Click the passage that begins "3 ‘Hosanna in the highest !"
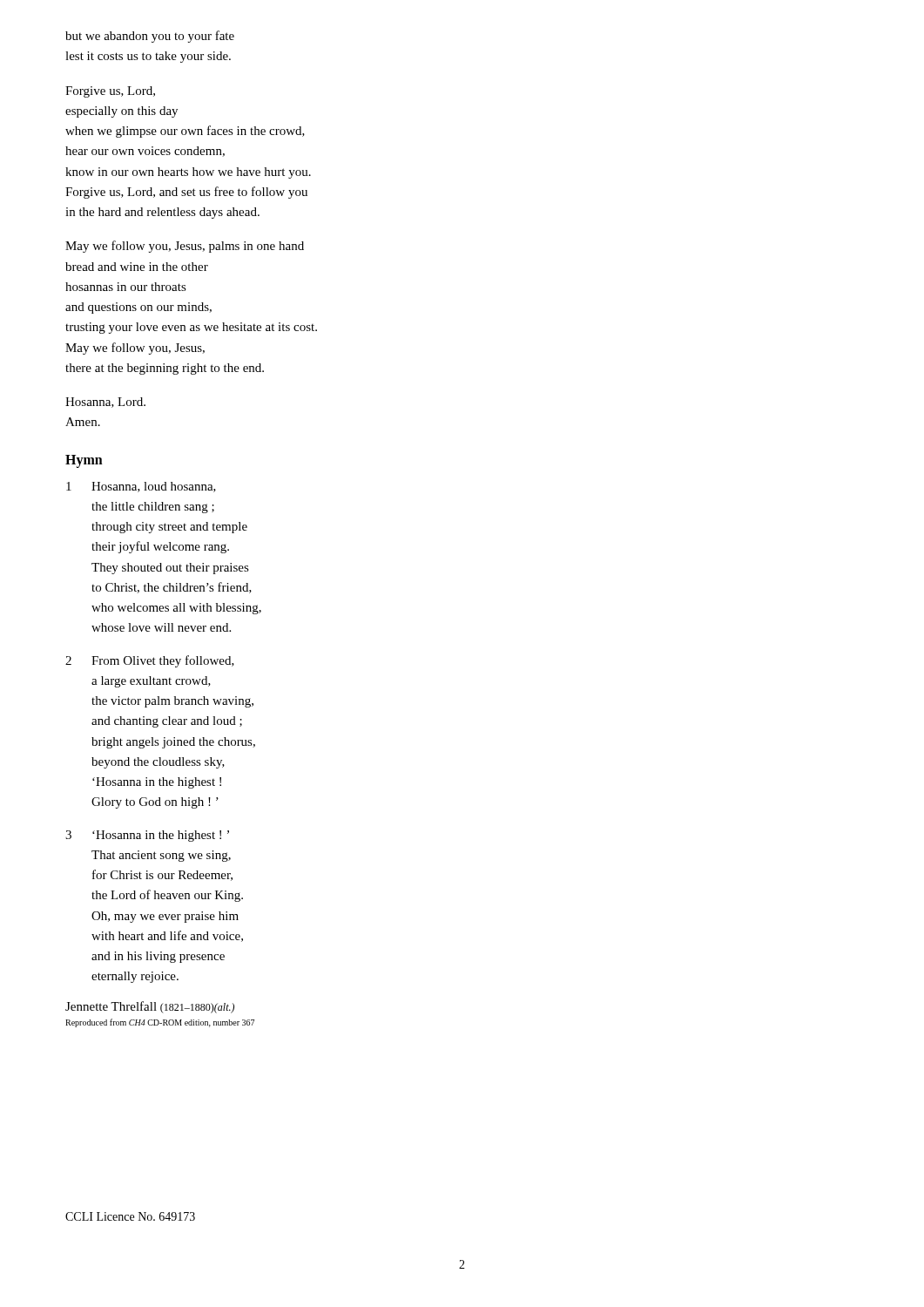This screenshot has width=924, height=1307. tap(147, 836)
